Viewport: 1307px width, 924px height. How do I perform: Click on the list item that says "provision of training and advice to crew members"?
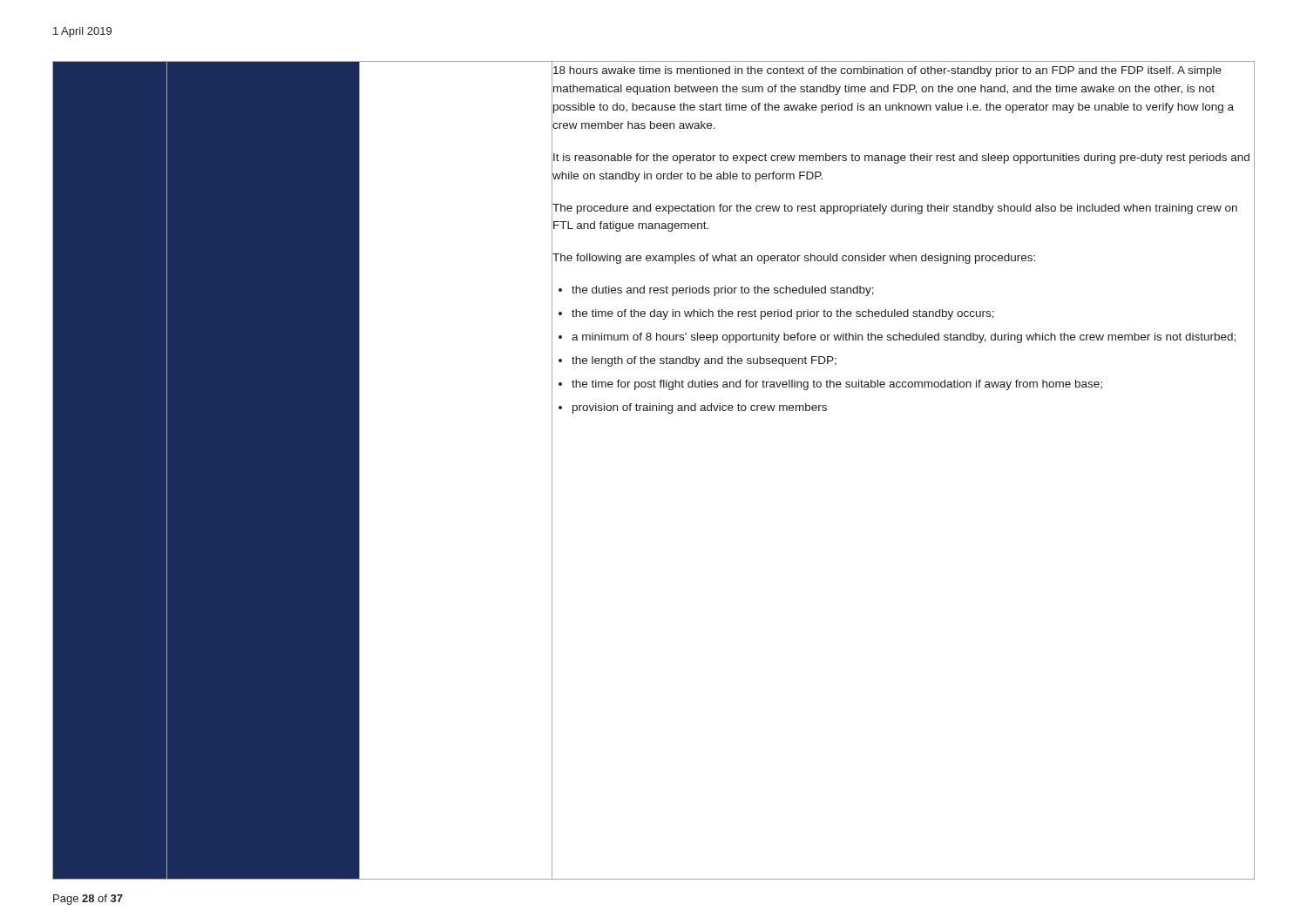point(699,407)
